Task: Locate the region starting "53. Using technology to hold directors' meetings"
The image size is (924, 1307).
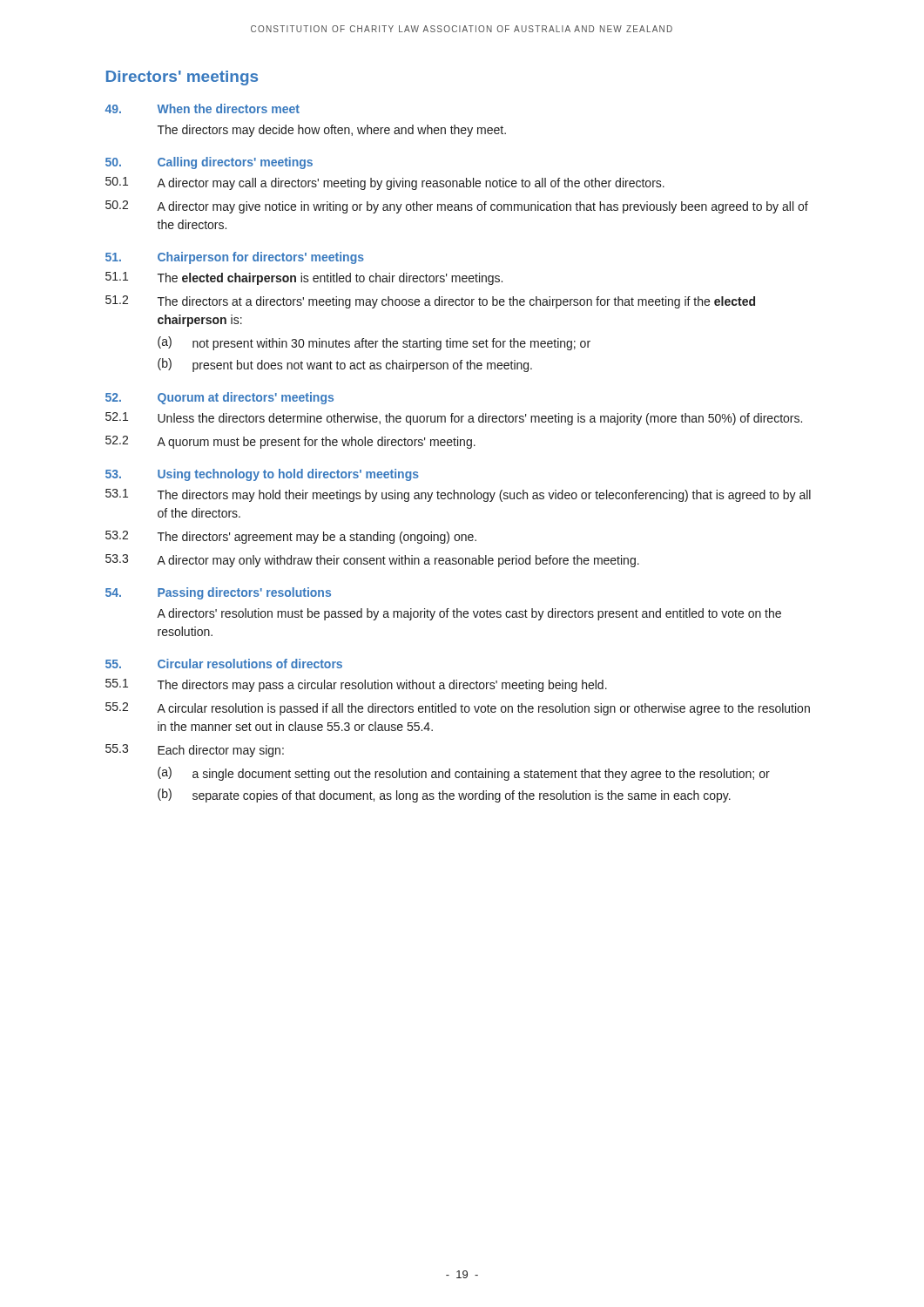Action: (262, 474)
